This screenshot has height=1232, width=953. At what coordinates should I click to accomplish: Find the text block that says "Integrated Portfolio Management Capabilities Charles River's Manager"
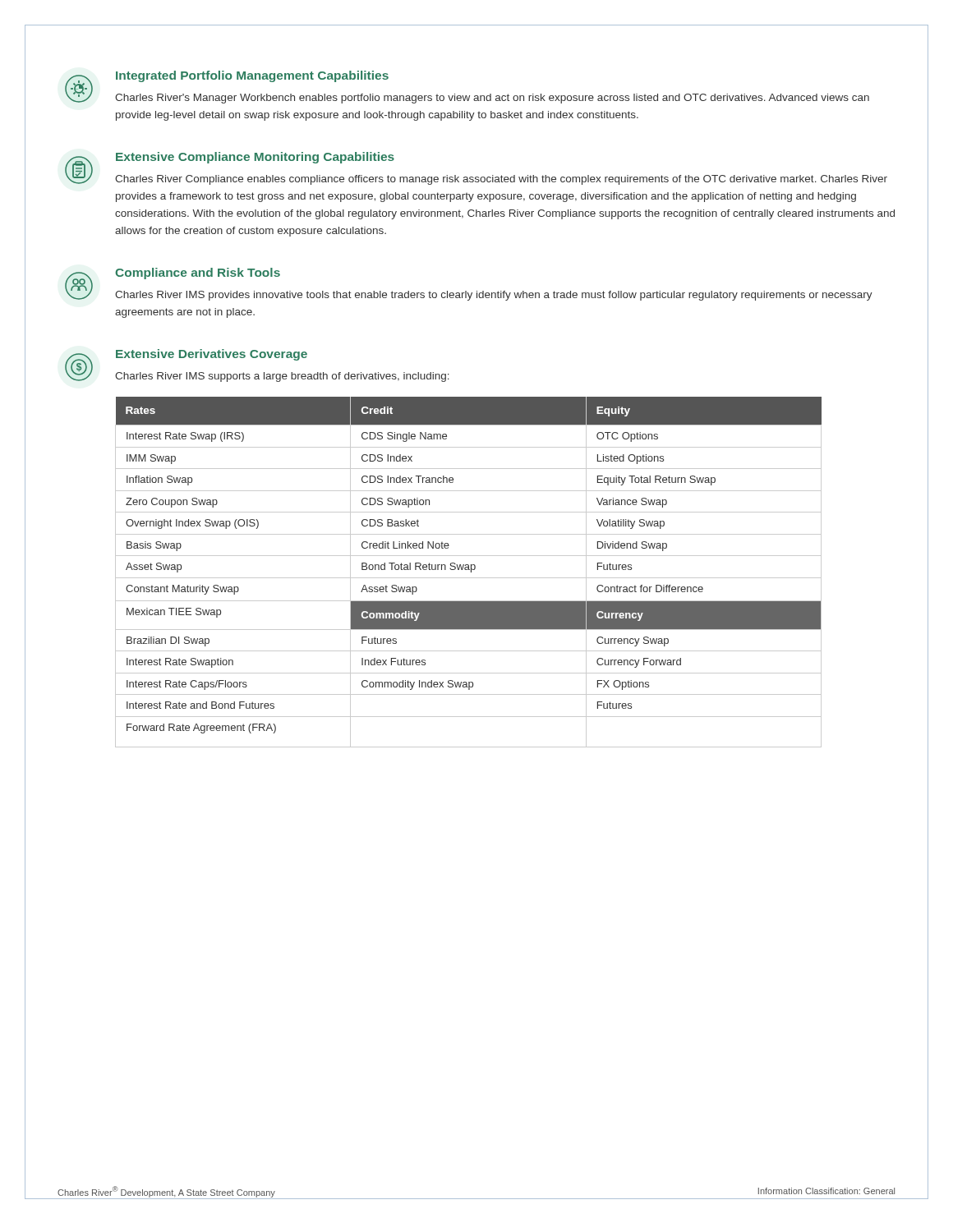point(505,95)
